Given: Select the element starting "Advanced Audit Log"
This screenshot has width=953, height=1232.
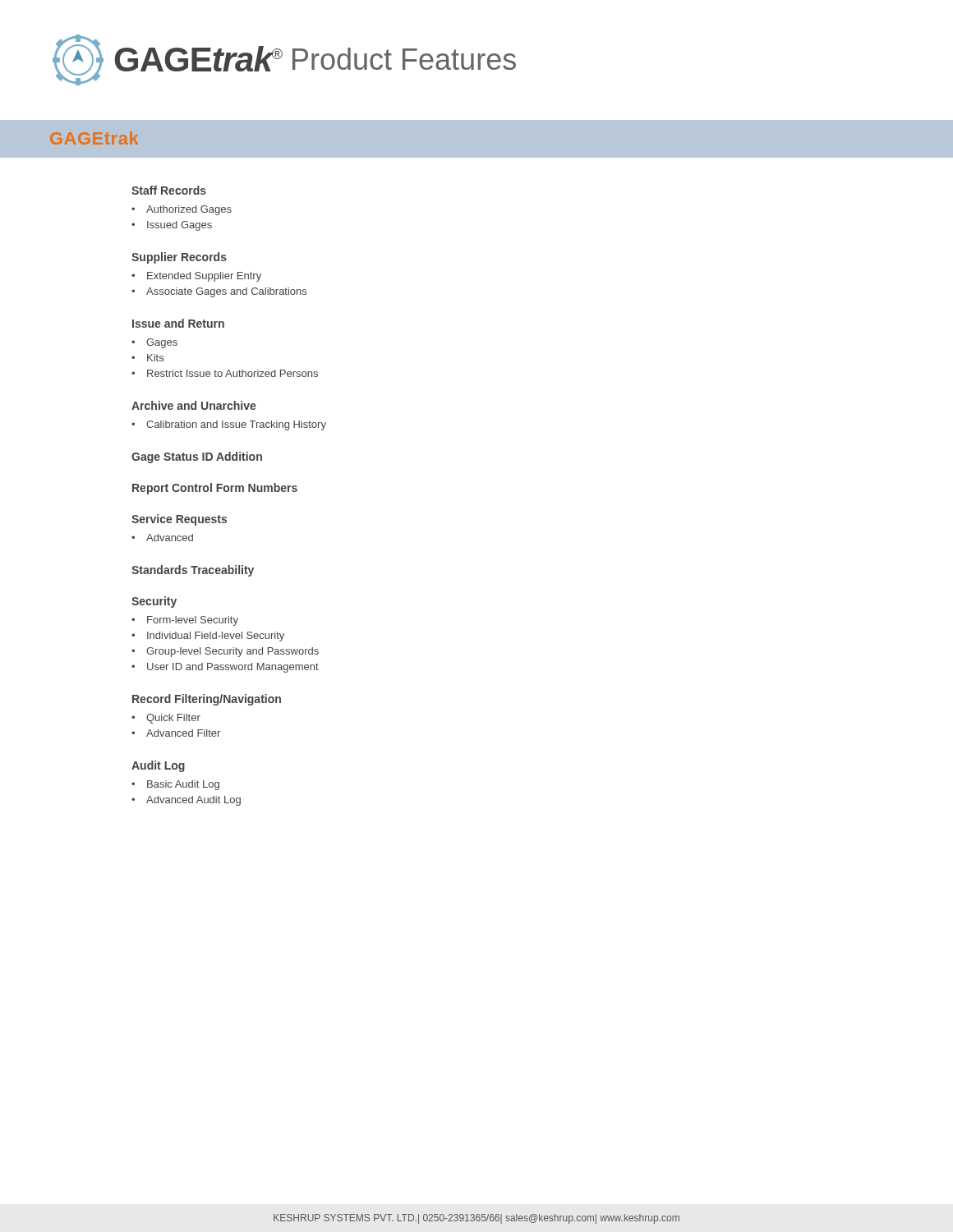Looking at the screenshot, I should [x=194, y=800].
